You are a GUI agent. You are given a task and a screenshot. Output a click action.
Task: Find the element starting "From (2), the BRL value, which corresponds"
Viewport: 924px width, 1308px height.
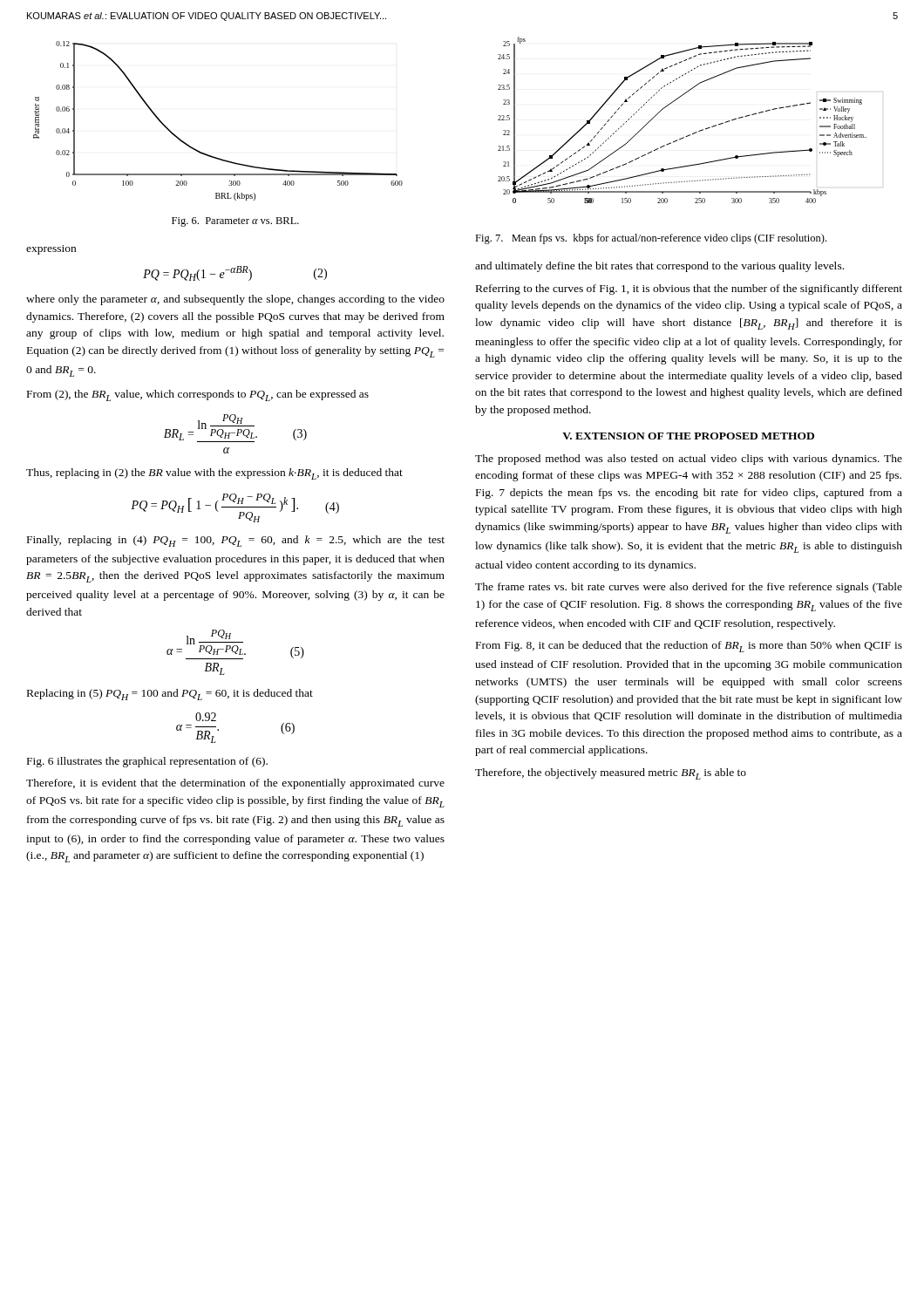tap(197, 395)
